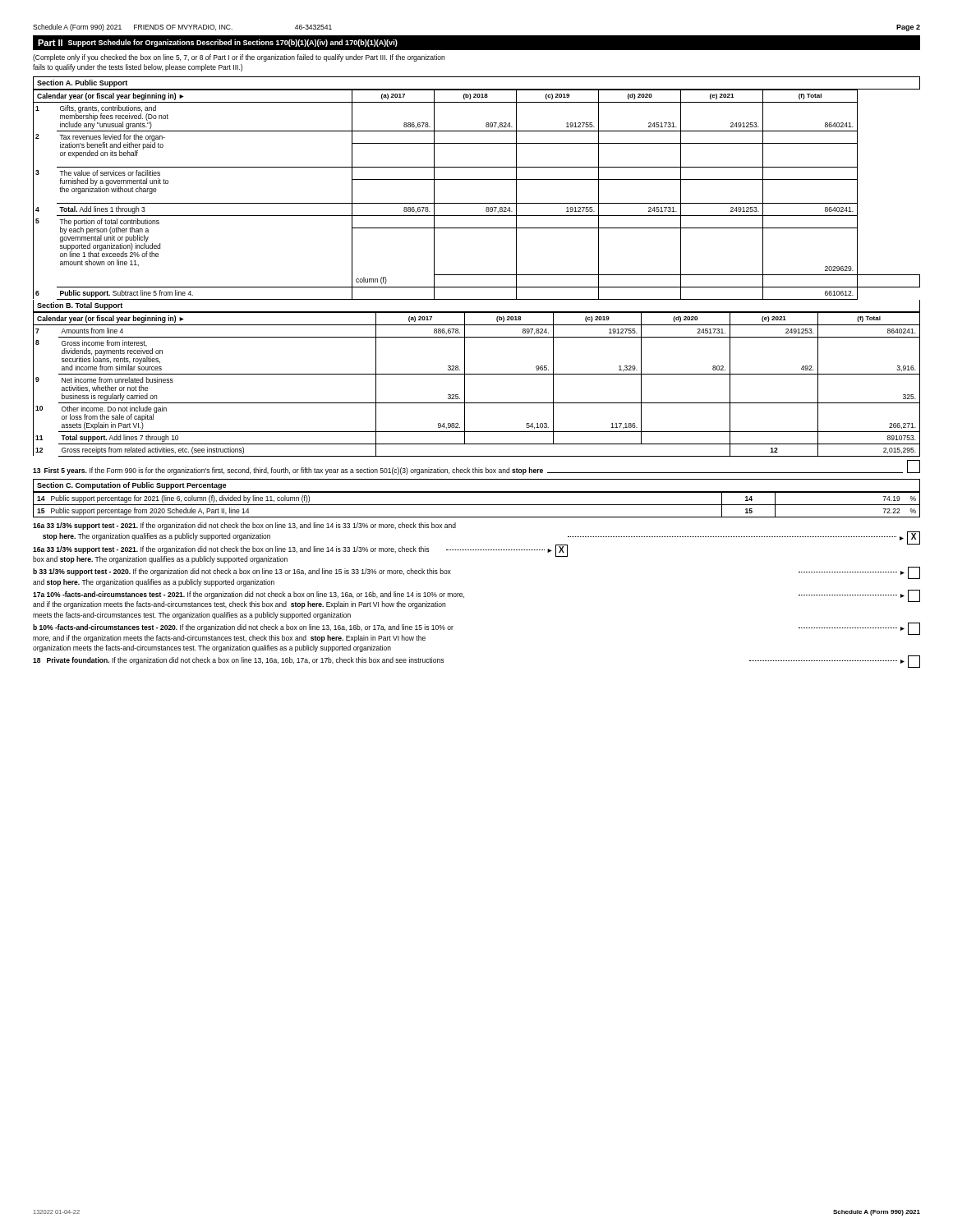The image size is (953, 1232).
Task: Click on the text block with the text "b 33 1/3% support test"
Action: click(x=211, y=574)
